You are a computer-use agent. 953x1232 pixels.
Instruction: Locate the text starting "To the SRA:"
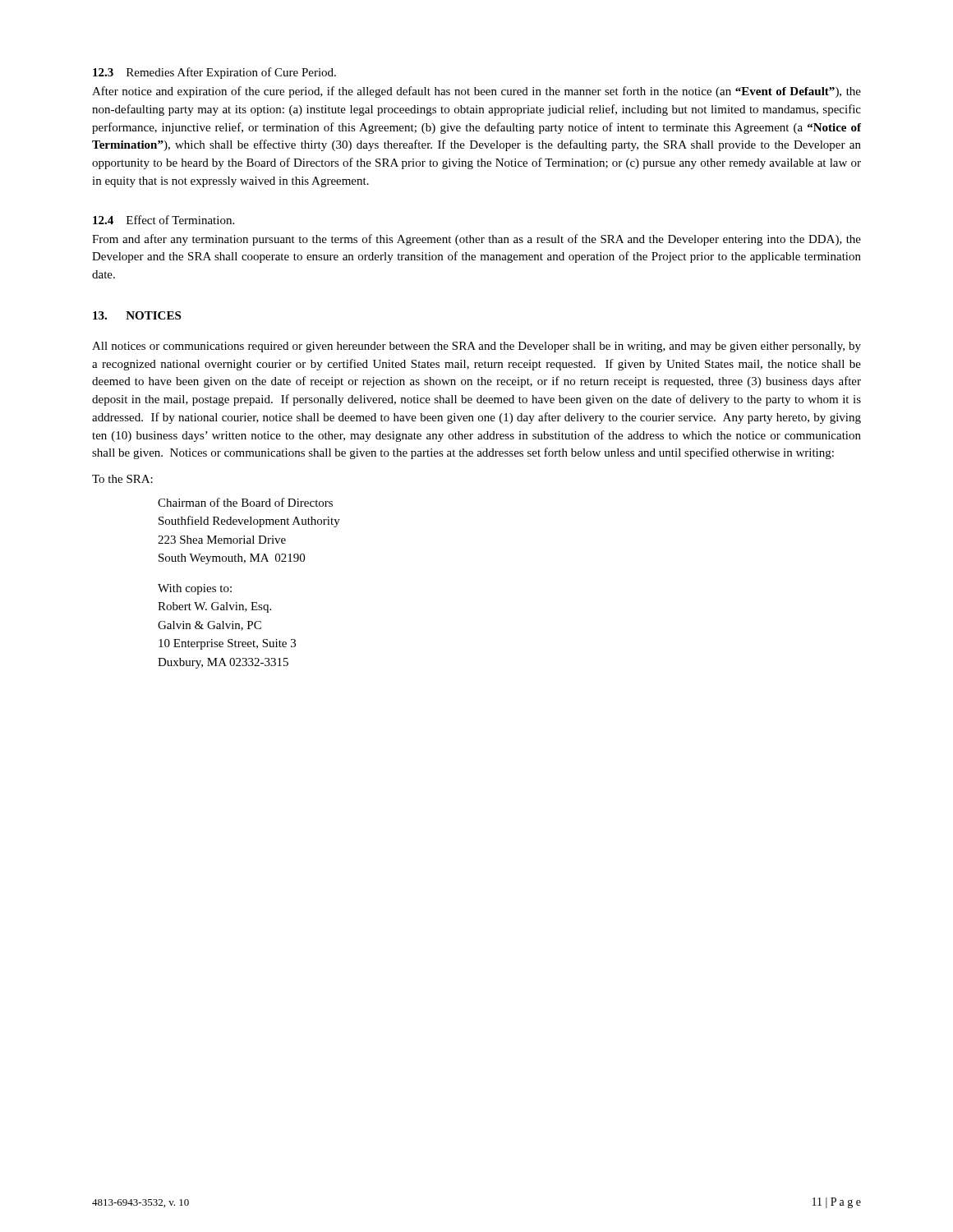[x=123, y=479]
